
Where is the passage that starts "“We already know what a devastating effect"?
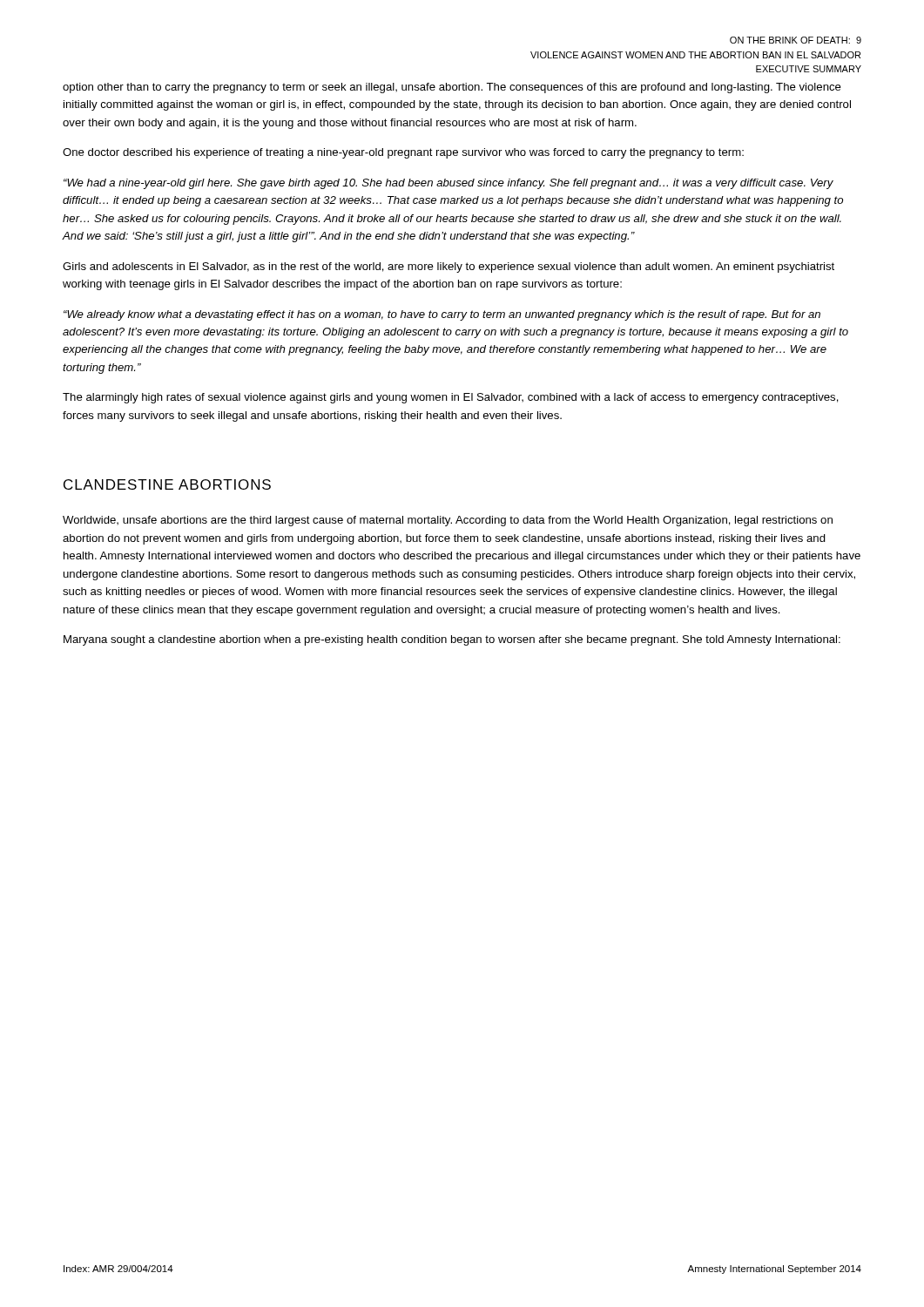click(x=456, y=340)
